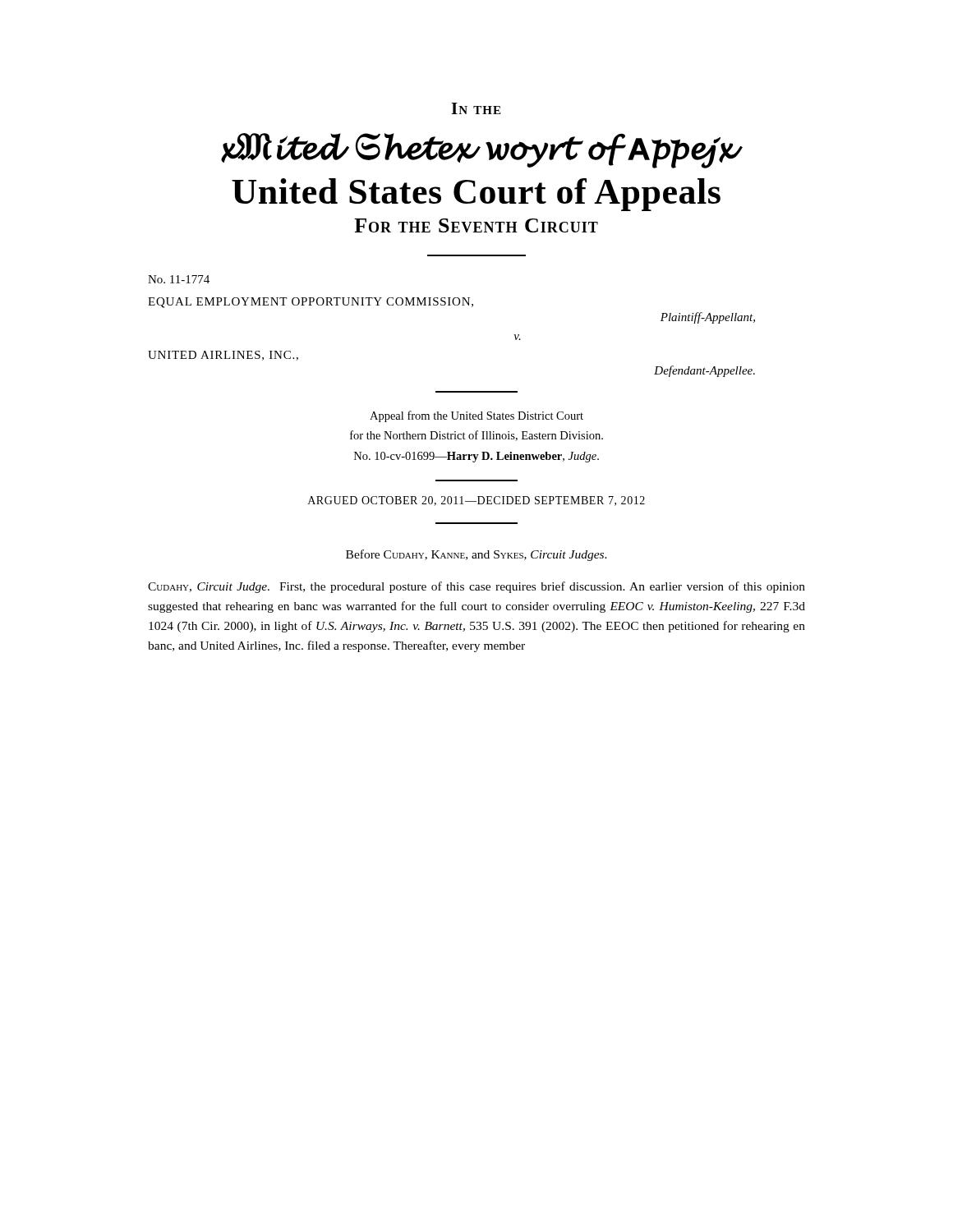Point to the text starting "Appeal from the United States District Court for"
953x1232 pixels.
(x=476, y=436)
